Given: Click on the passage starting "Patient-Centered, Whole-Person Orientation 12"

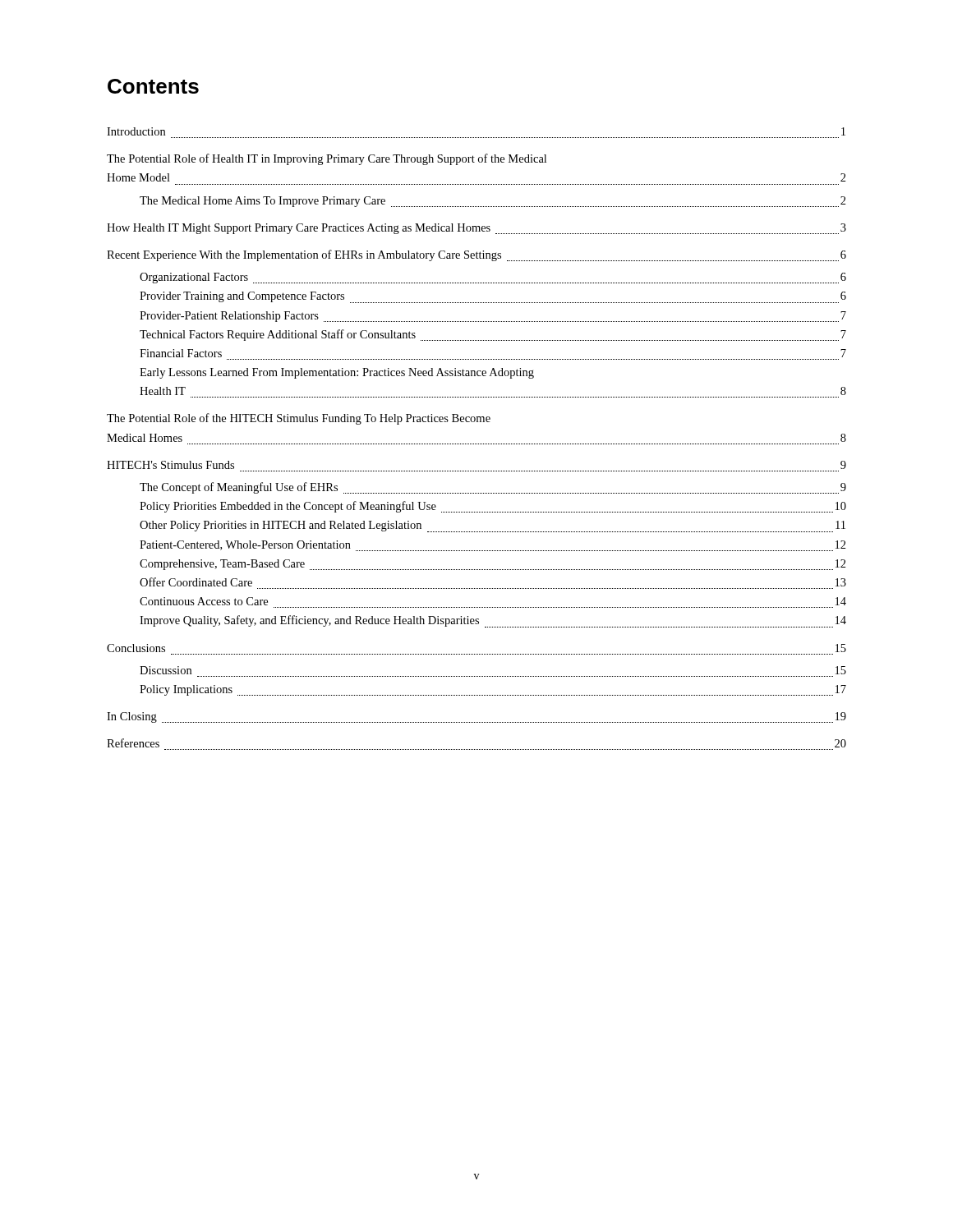Looking at the screenshot, I should click(x=476, y=545).
